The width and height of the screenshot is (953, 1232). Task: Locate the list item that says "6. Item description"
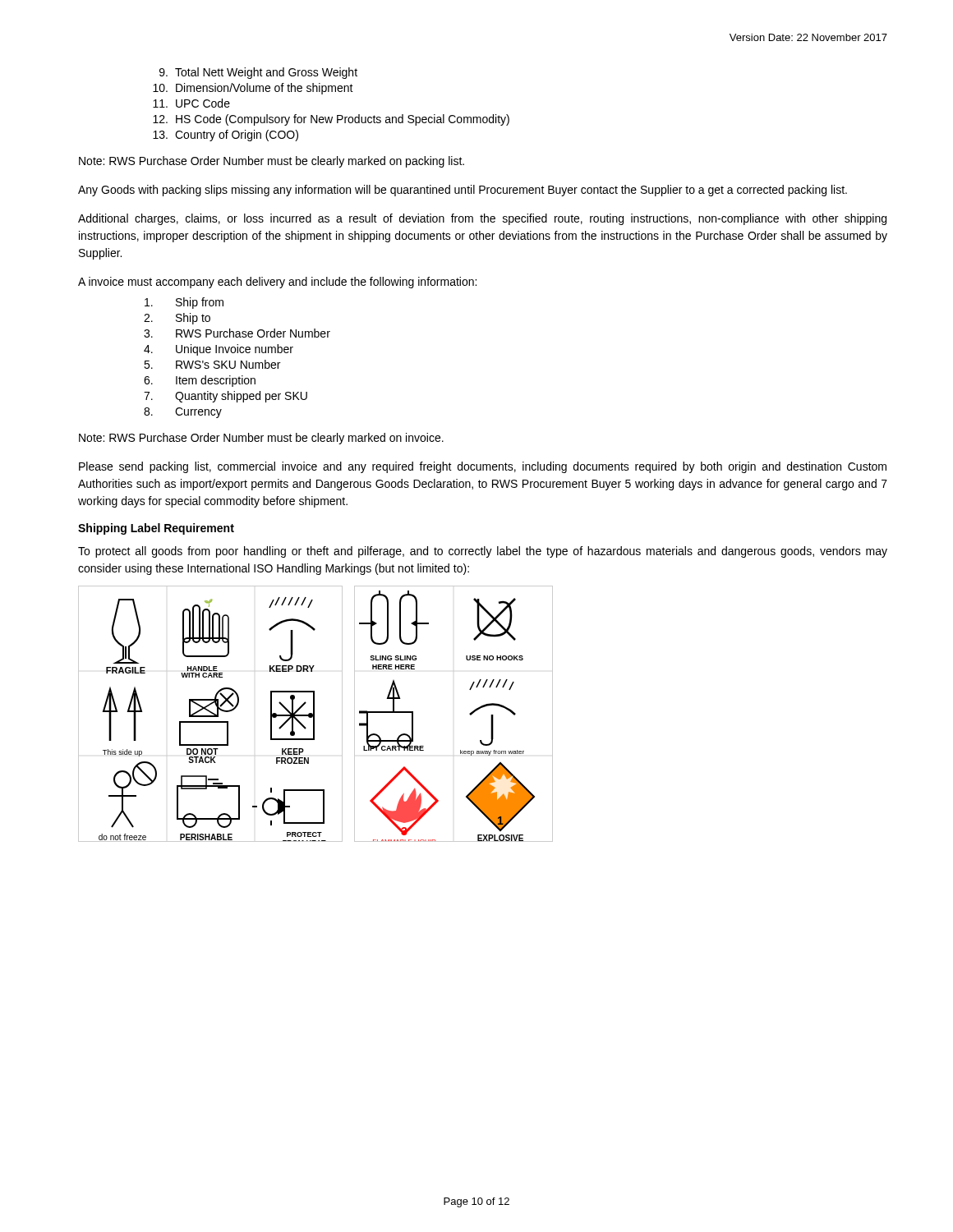pyautogui.click(x=200, y=380)
